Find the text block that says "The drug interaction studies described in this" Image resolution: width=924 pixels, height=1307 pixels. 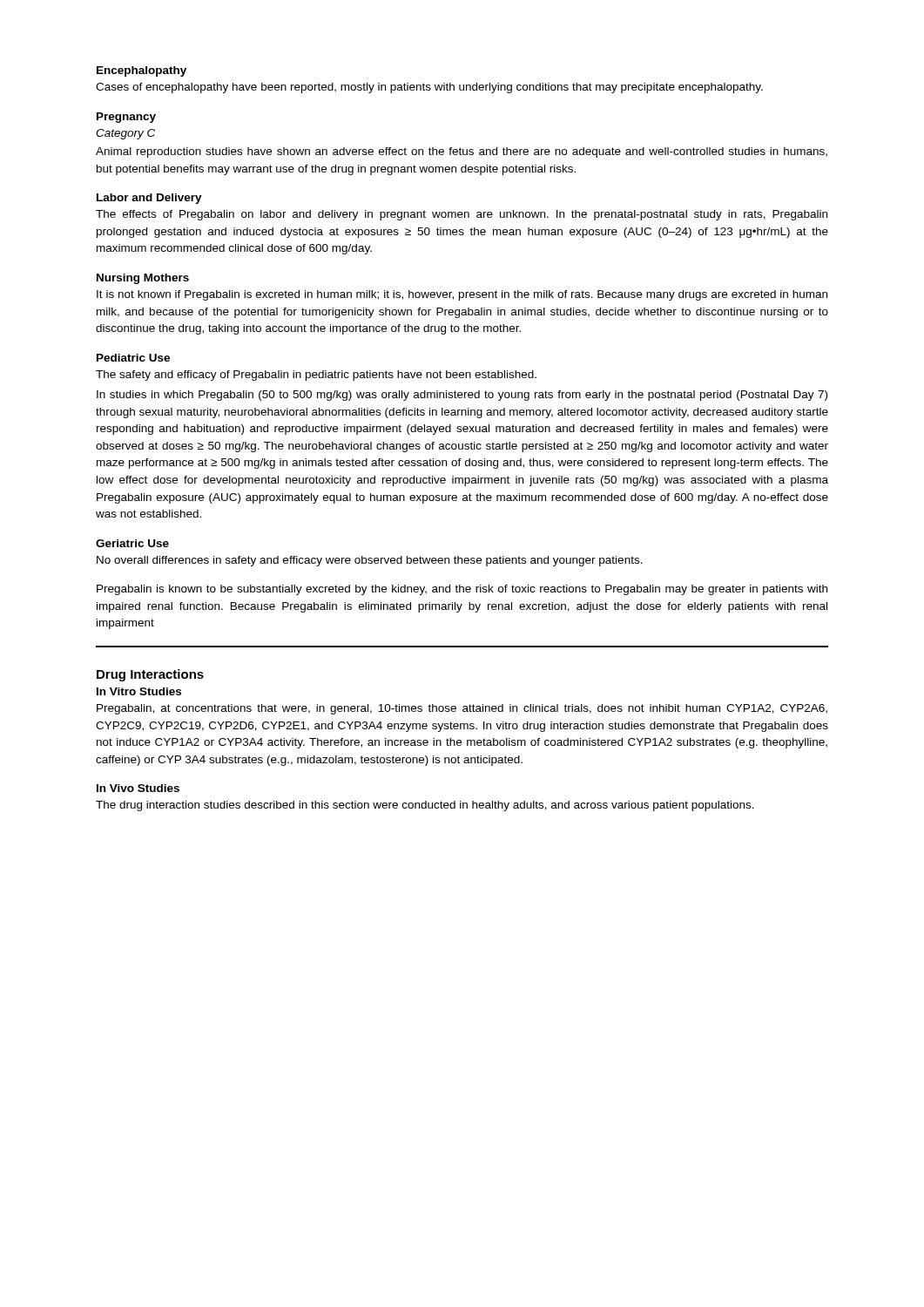(425, 805)
